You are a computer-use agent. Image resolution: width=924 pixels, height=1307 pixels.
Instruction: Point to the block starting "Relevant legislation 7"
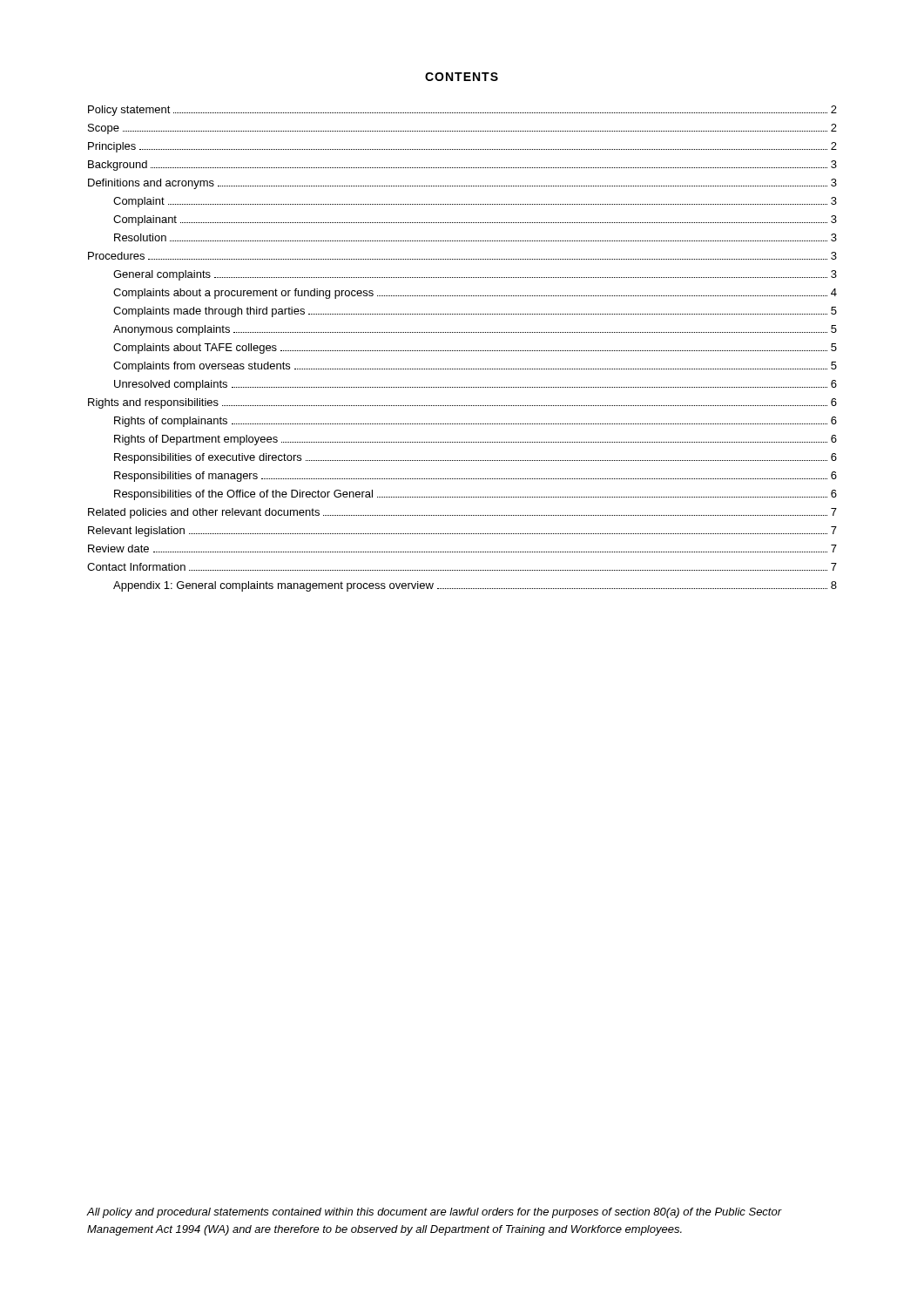point(462,530)
